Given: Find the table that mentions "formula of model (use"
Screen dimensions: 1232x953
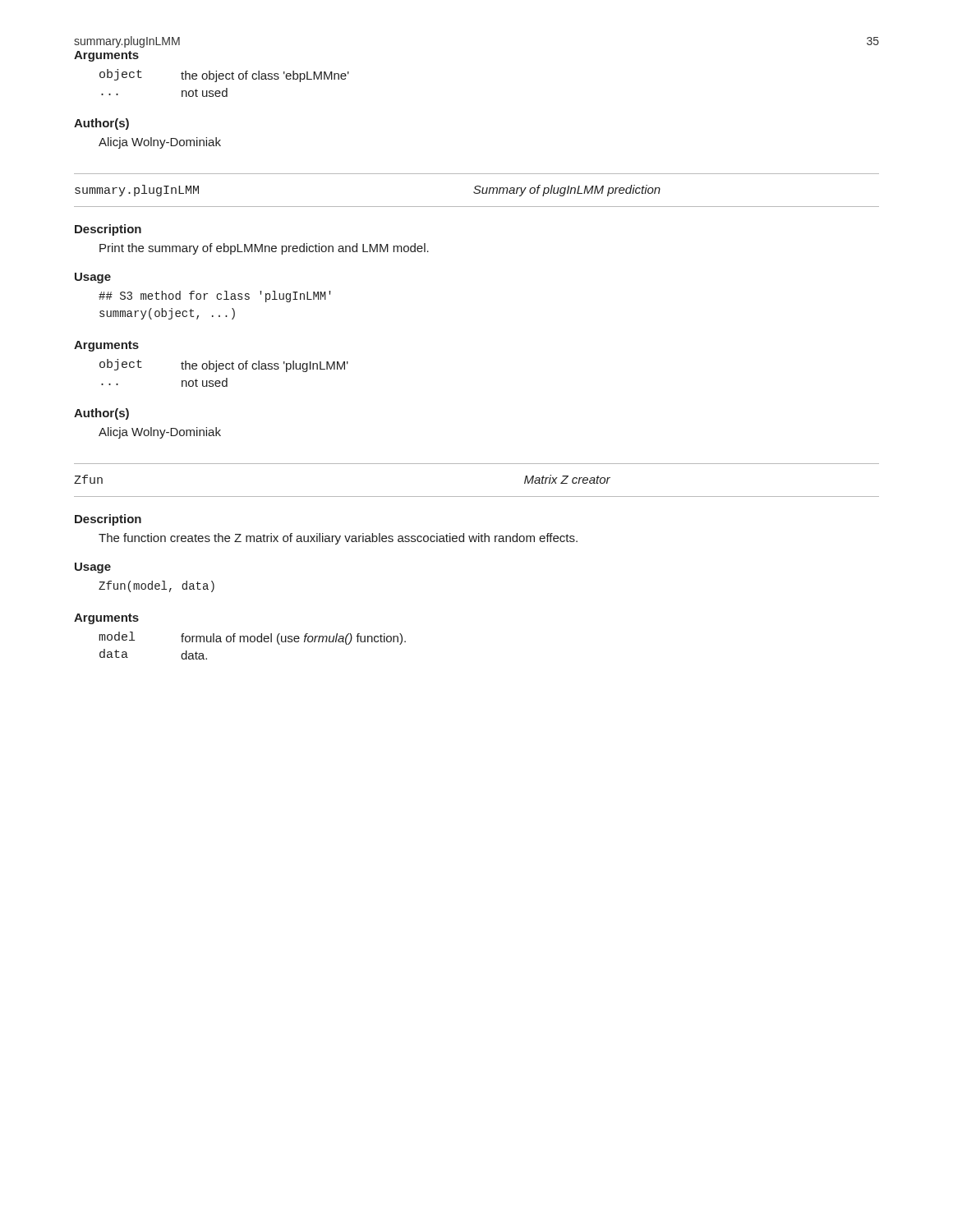Looking at the screenshot, I should click(x=476, y=646).
